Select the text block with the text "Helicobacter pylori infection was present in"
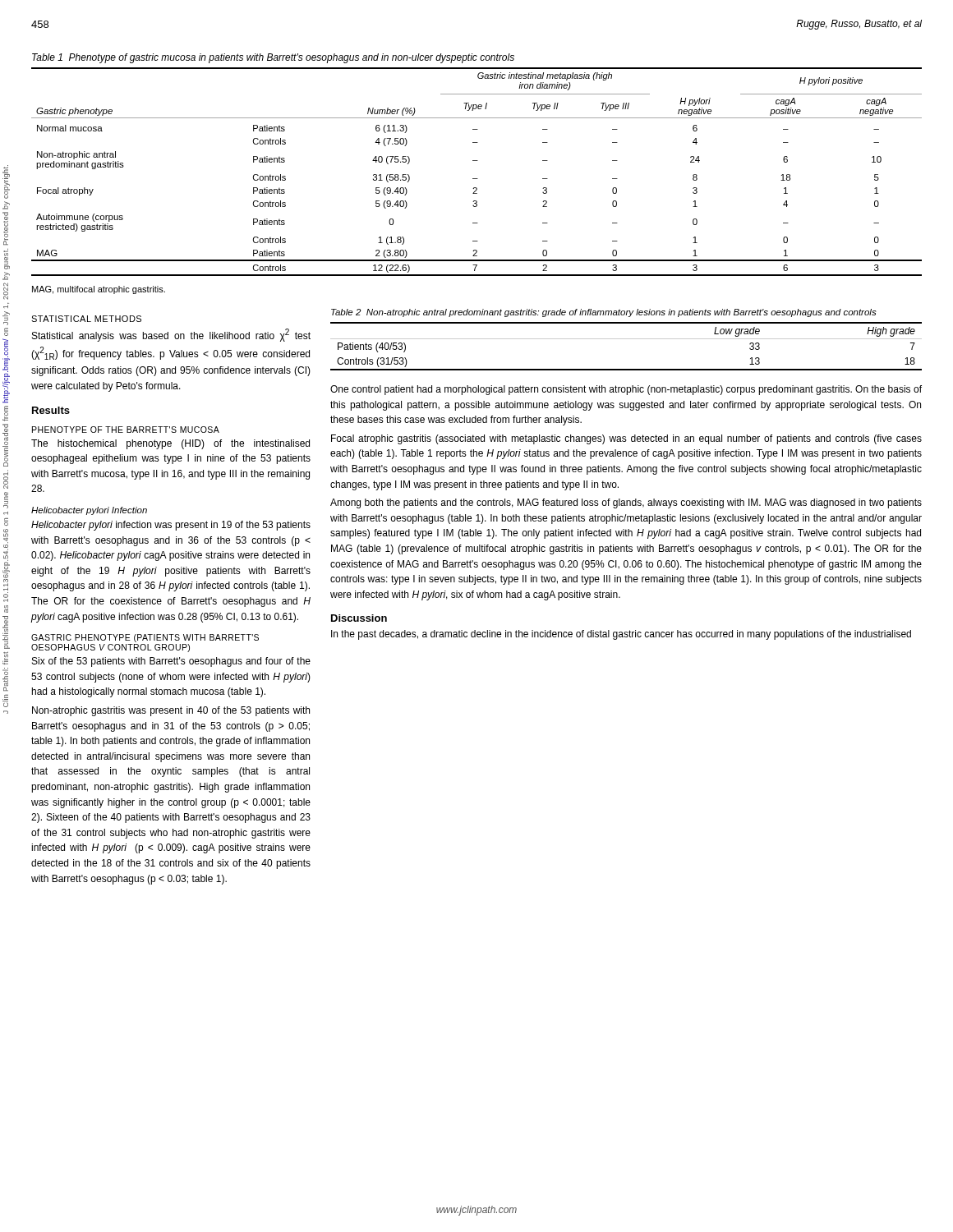This screenshot has width=953, height=1232. (171, 571)
